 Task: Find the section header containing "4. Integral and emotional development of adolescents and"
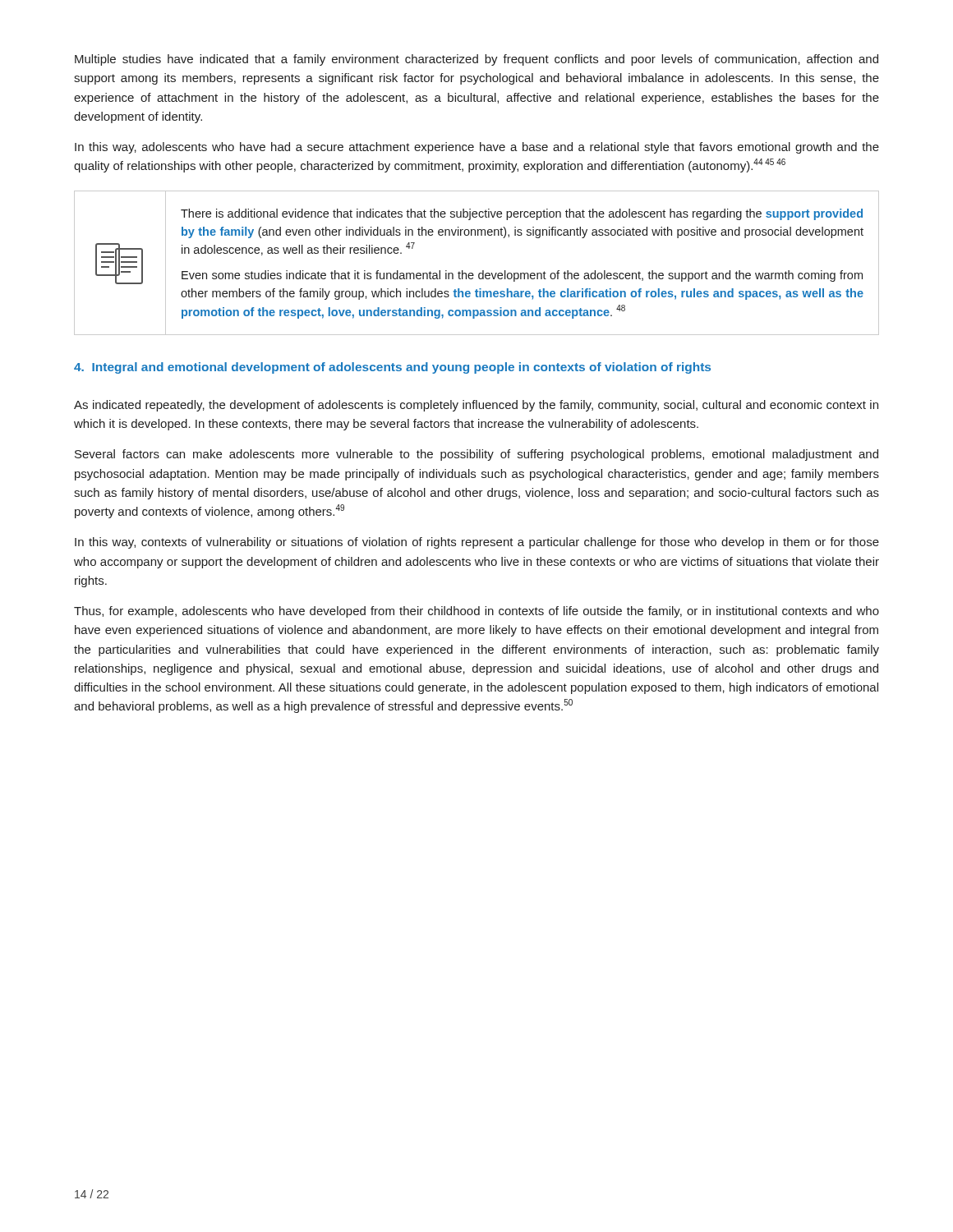click(x=476, y=368)
